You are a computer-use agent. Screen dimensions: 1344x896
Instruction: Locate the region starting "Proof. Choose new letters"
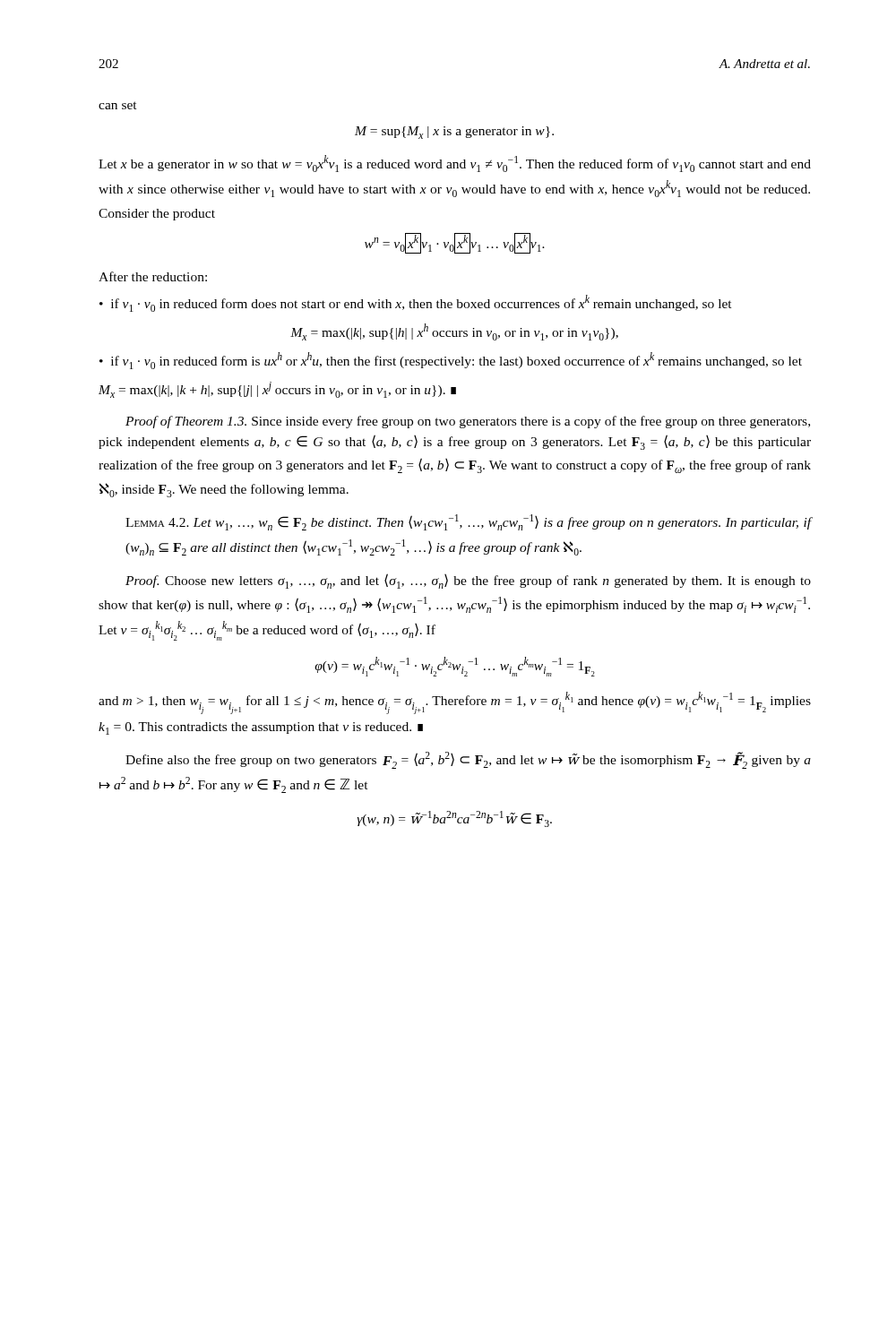tap(455, 608)
